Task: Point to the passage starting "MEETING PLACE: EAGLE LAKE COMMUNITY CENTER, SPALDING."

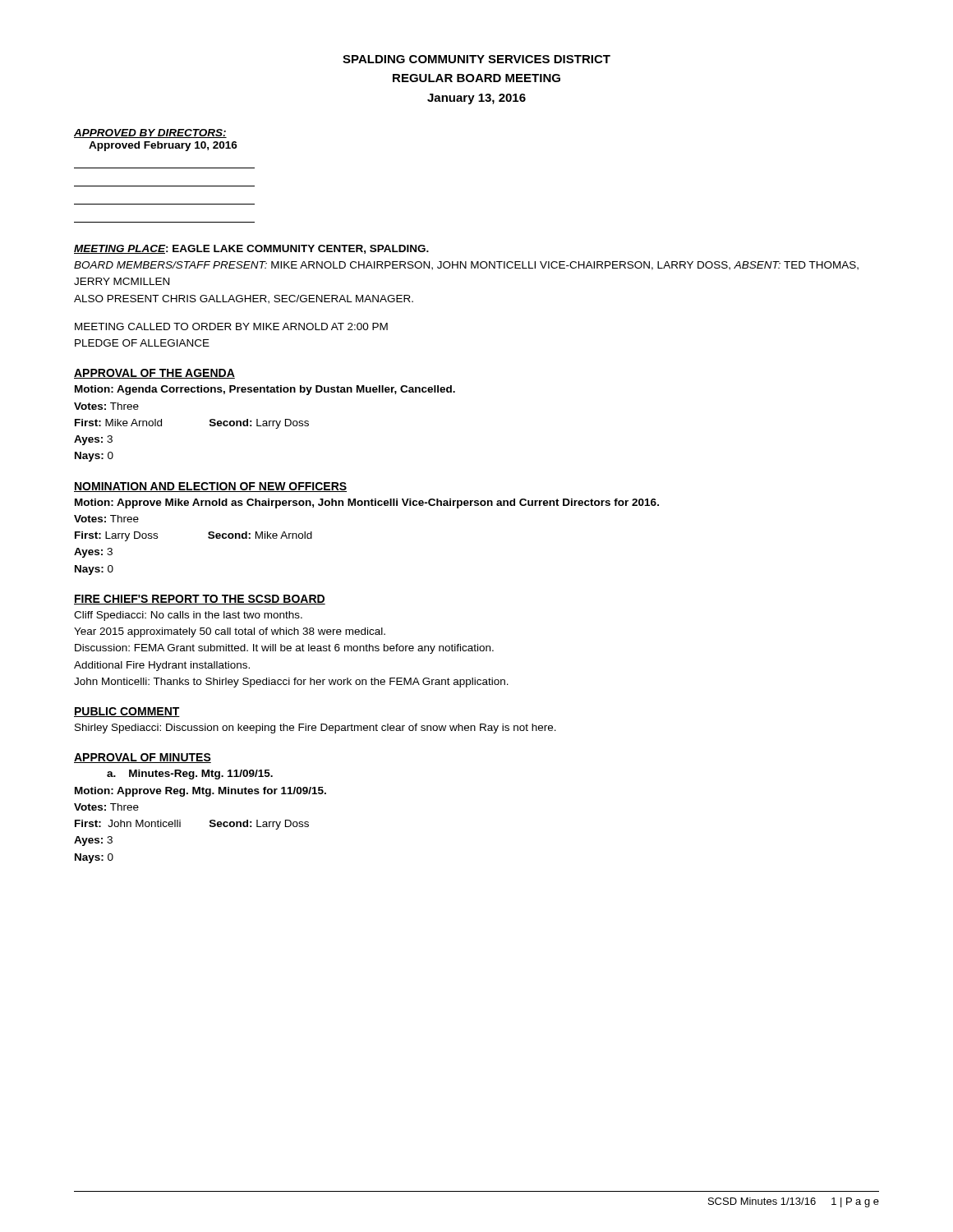Action: coord(476,274)
